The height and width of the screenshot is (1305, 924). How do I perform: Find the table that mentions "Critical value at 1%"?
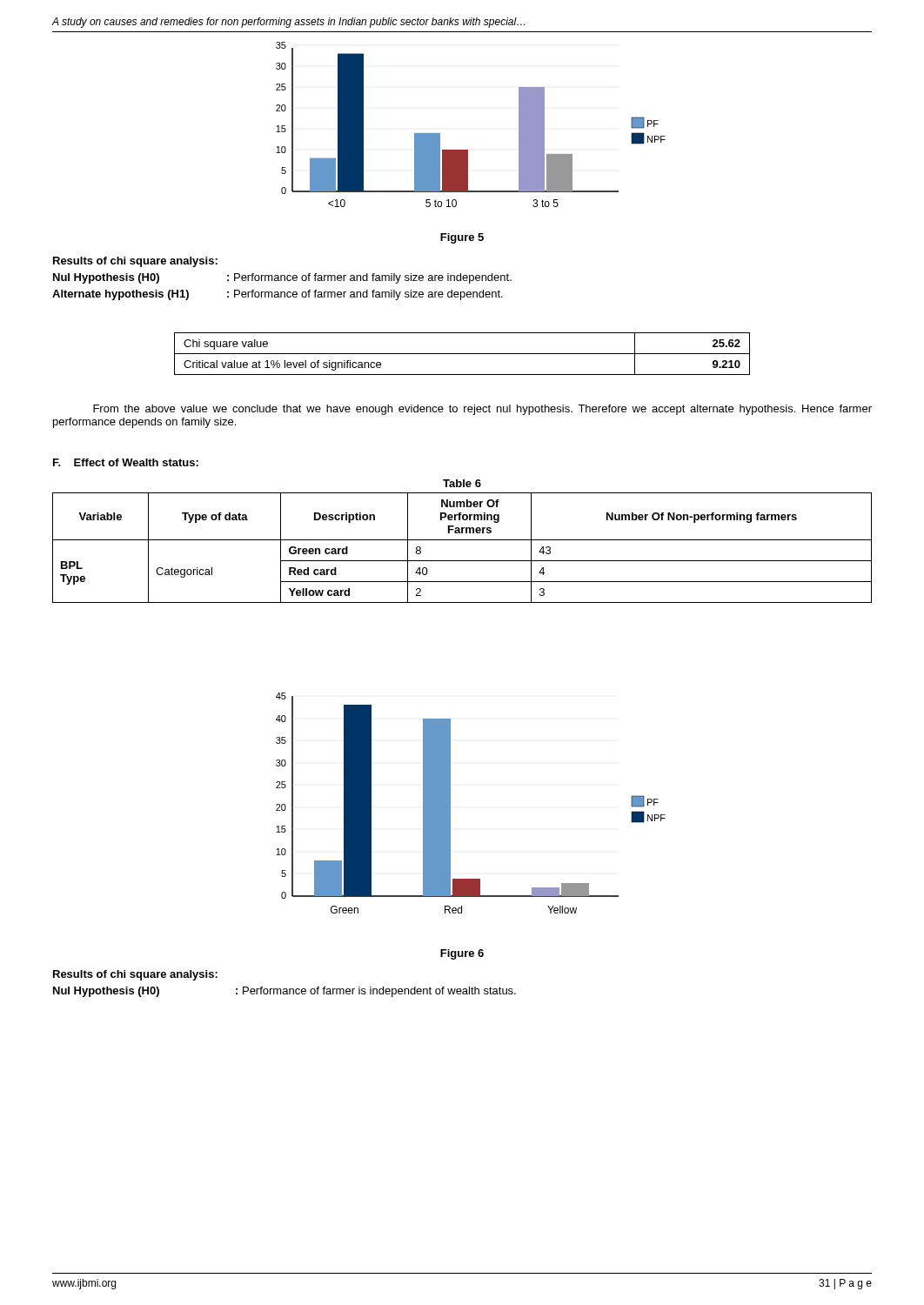click(x=462, y=354)
